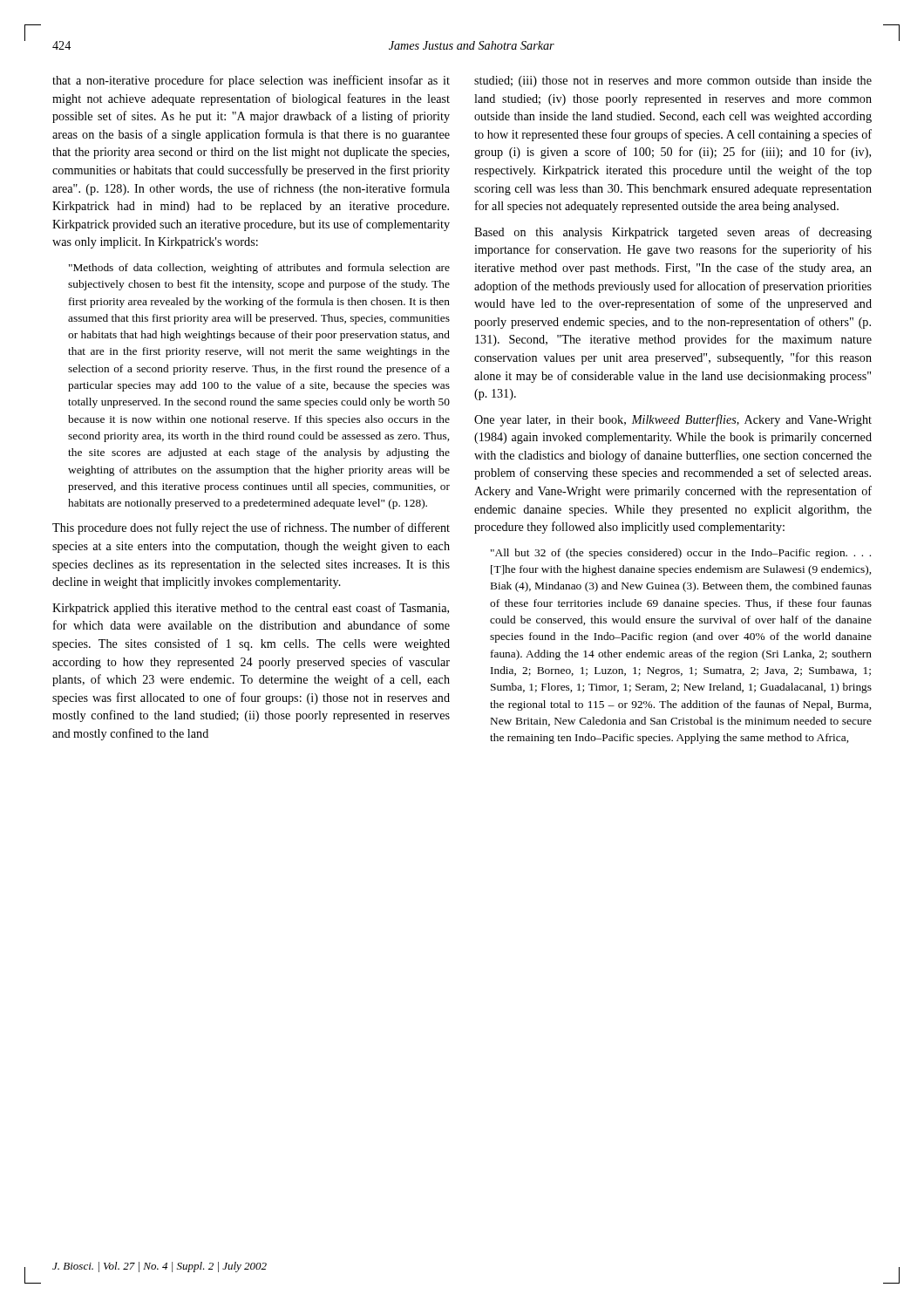Find the text block starting "Based on this analysis Kirkpatrick"

pyautogui.click(x=673, y=313)
